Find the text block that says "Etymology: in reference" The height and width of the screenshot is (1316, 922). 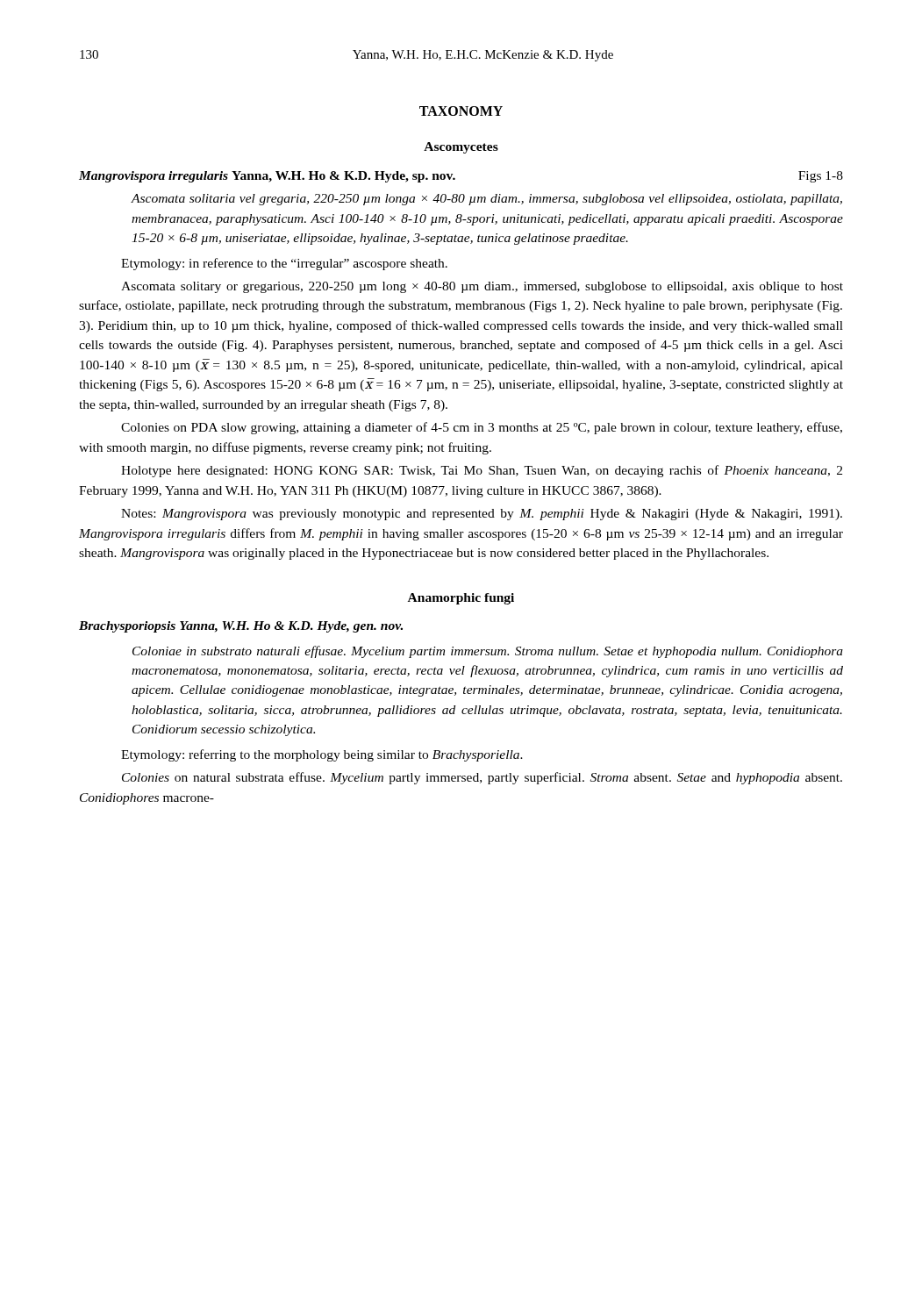coord(285,262)
